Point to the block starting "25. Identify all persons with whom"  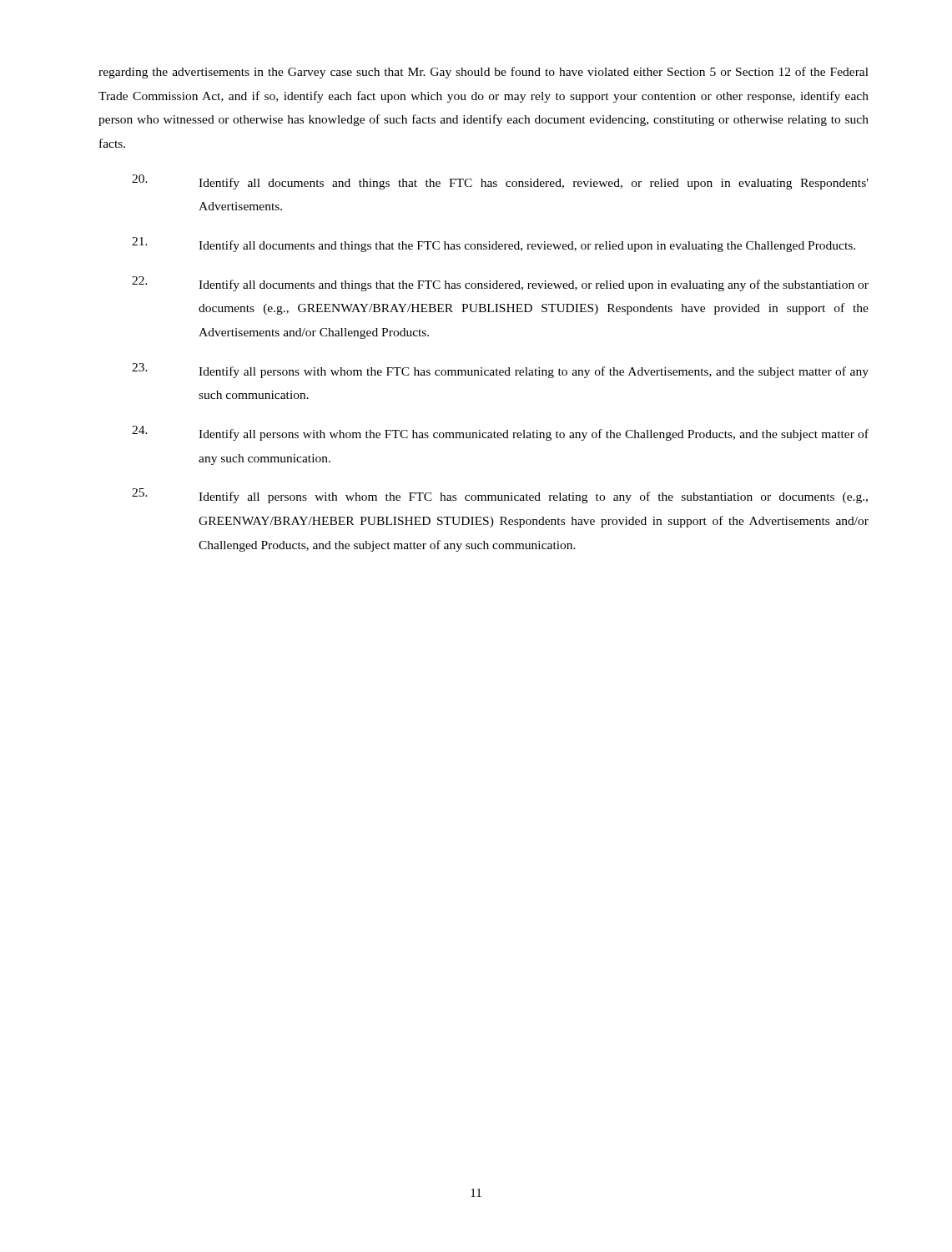click(x=484, y=521)
